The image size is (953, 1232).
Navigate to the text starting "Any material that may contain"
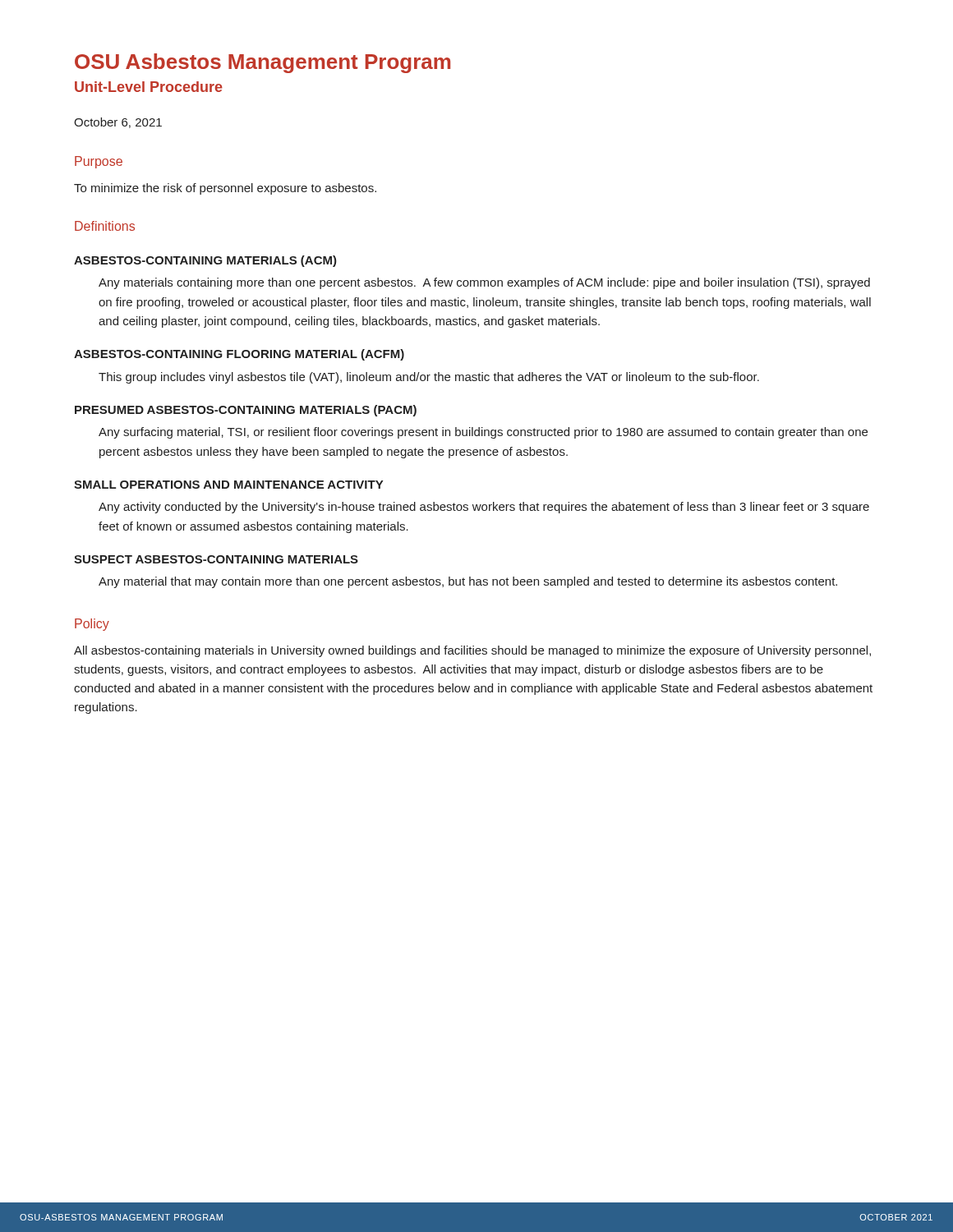click(468, 581)
